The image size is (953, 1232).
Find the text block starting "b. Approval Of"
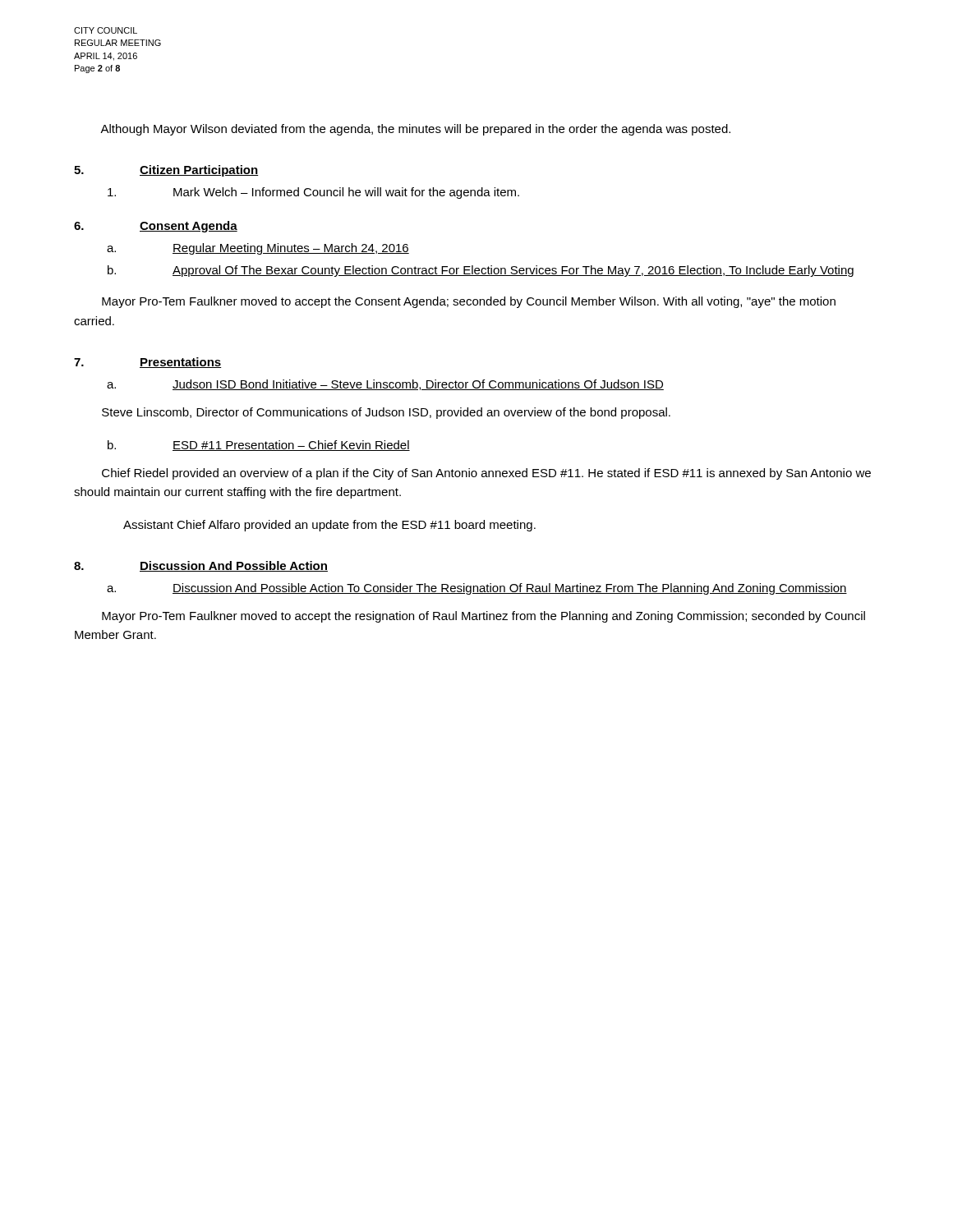click(493, 270)
